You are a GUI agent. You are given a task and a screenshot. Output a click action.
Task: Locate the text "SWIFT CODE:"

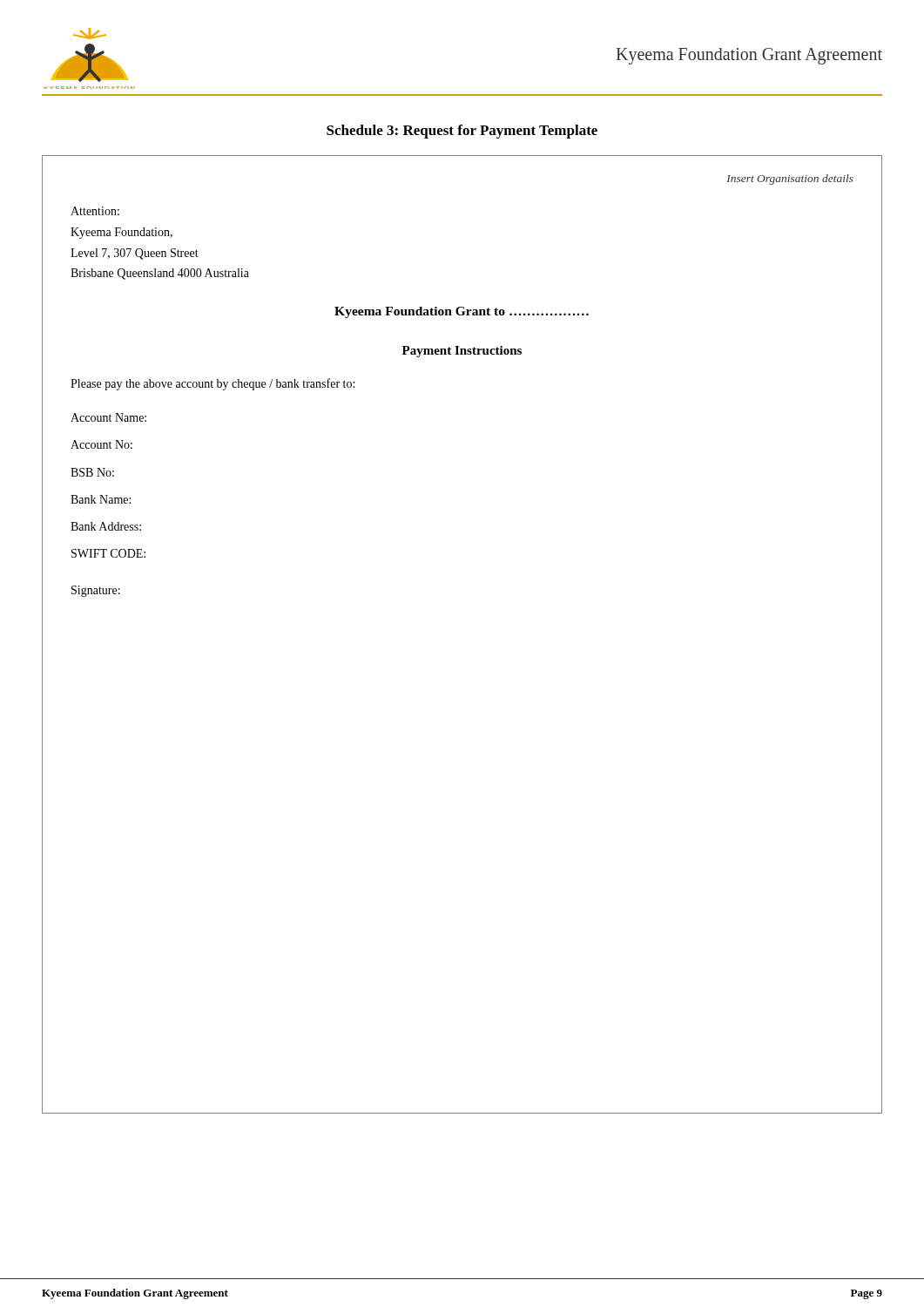(x=109, y=554)
